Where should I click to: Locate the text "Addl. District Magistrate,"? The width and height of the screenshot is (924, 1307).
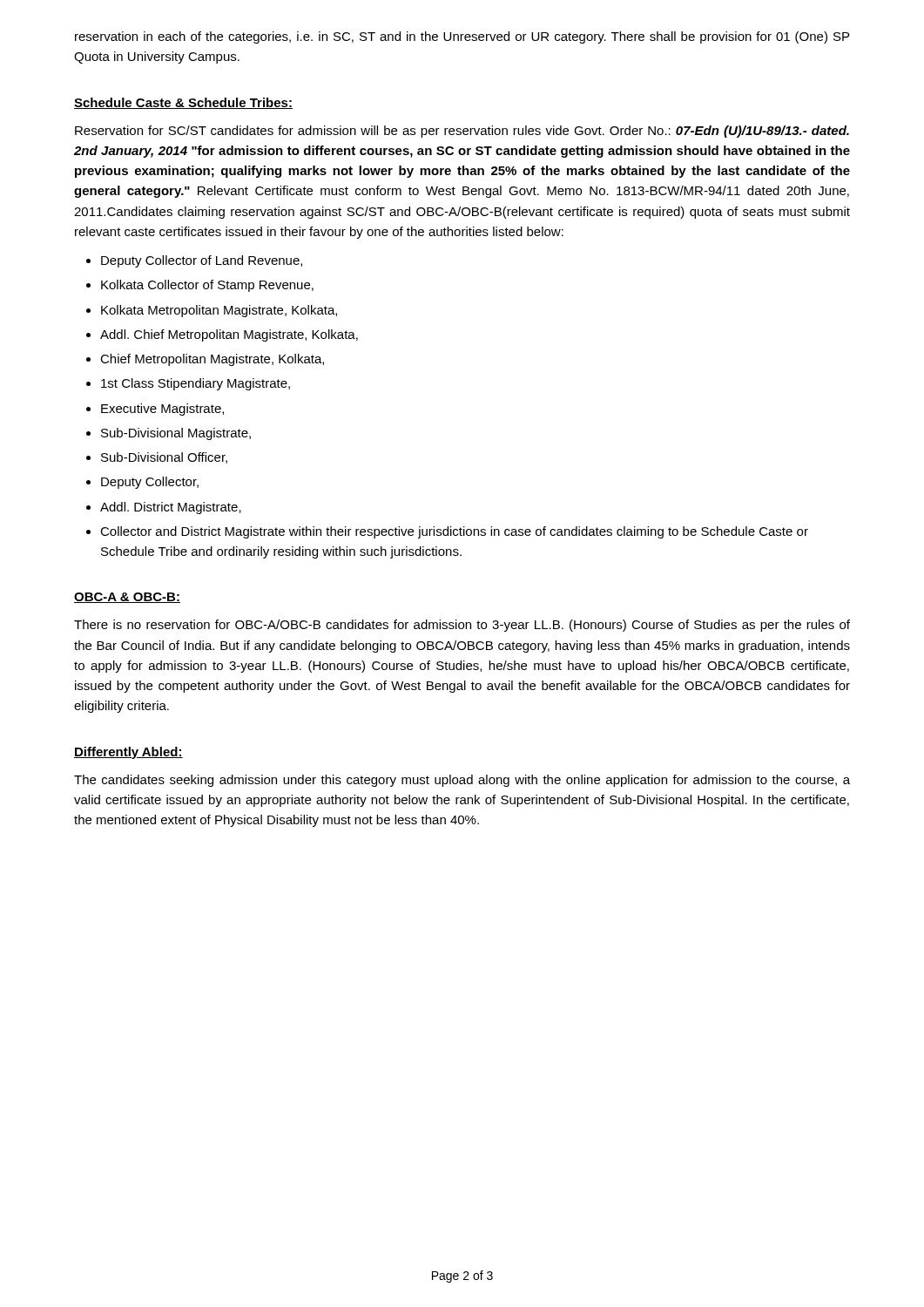(x=171, y=508)
